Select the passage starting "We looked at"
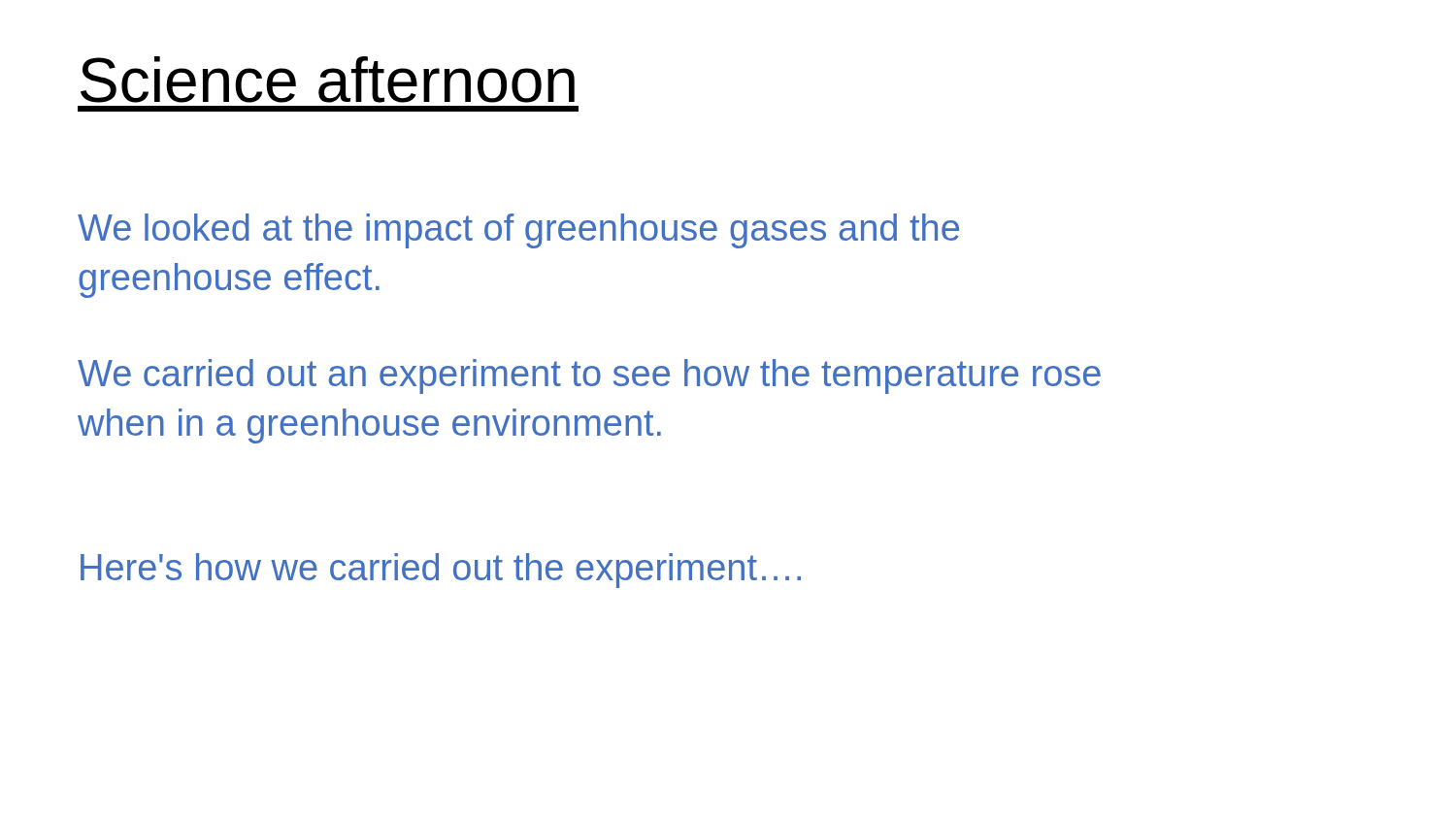This screenshot has width=1456, height=819. tap(612, 254)
